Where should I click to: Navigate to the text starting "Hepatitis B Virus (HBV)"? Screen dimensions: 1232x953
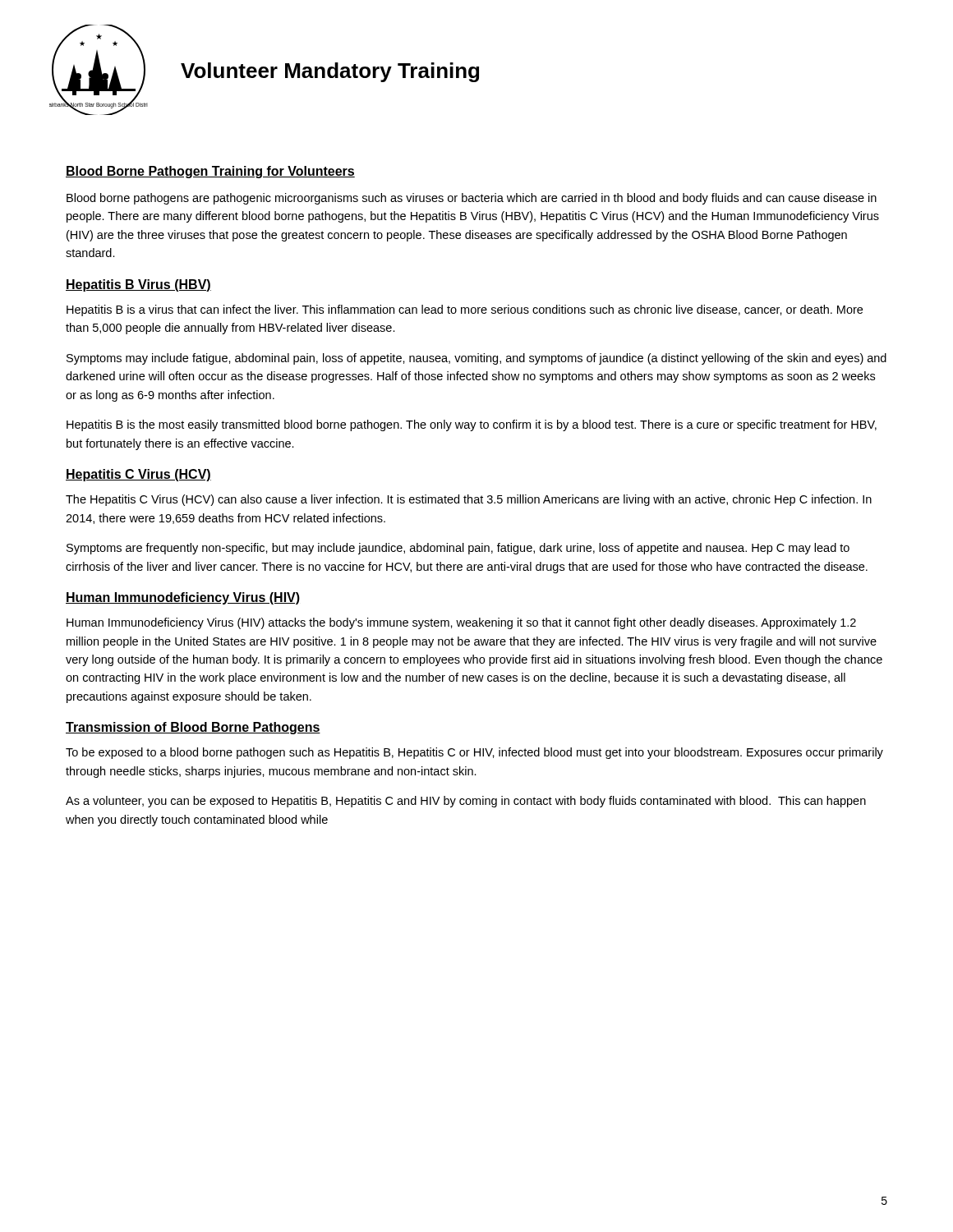pos(138,284)
